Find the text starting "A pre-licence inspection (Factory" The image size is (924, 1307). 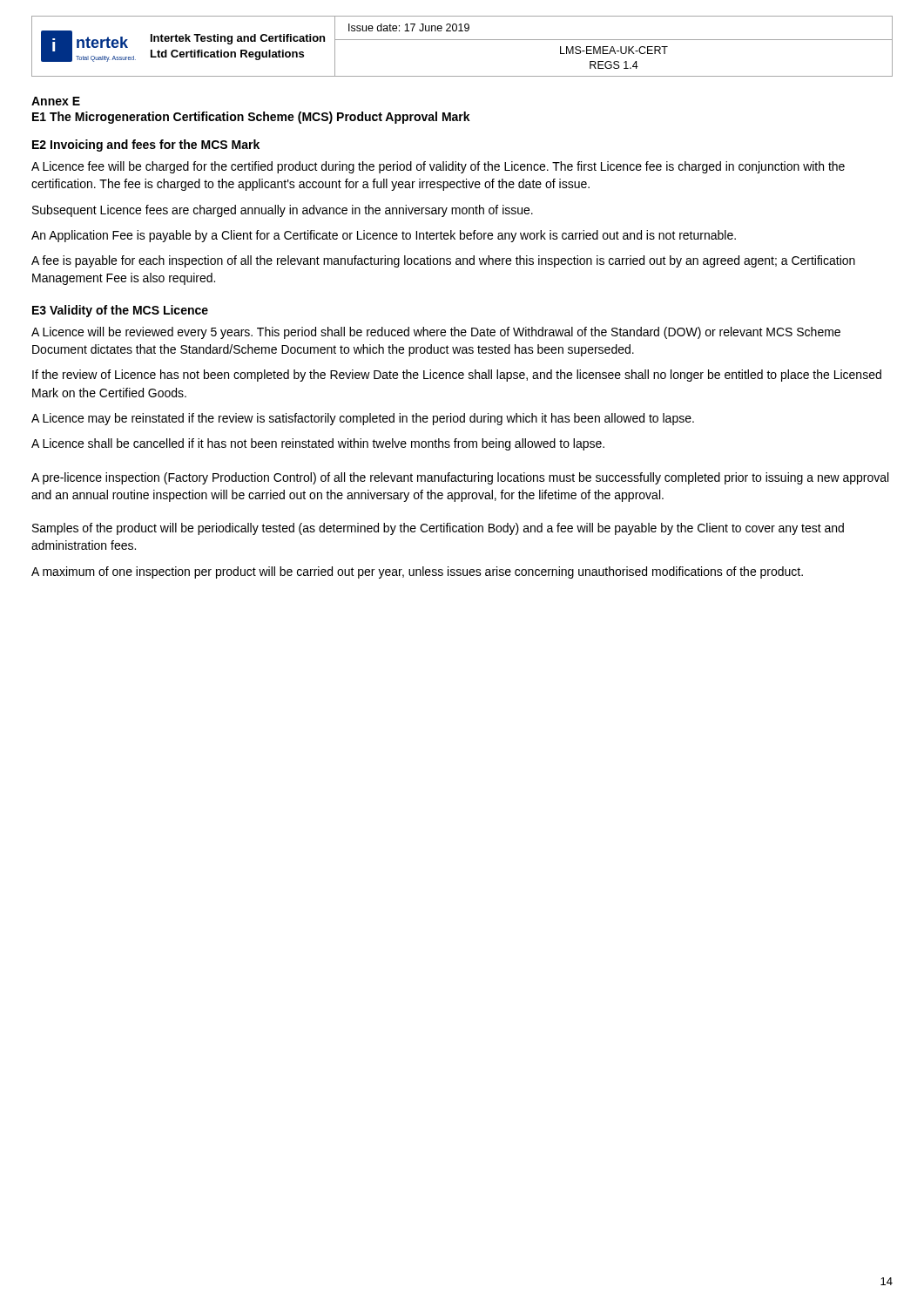[x=460, y=486]
